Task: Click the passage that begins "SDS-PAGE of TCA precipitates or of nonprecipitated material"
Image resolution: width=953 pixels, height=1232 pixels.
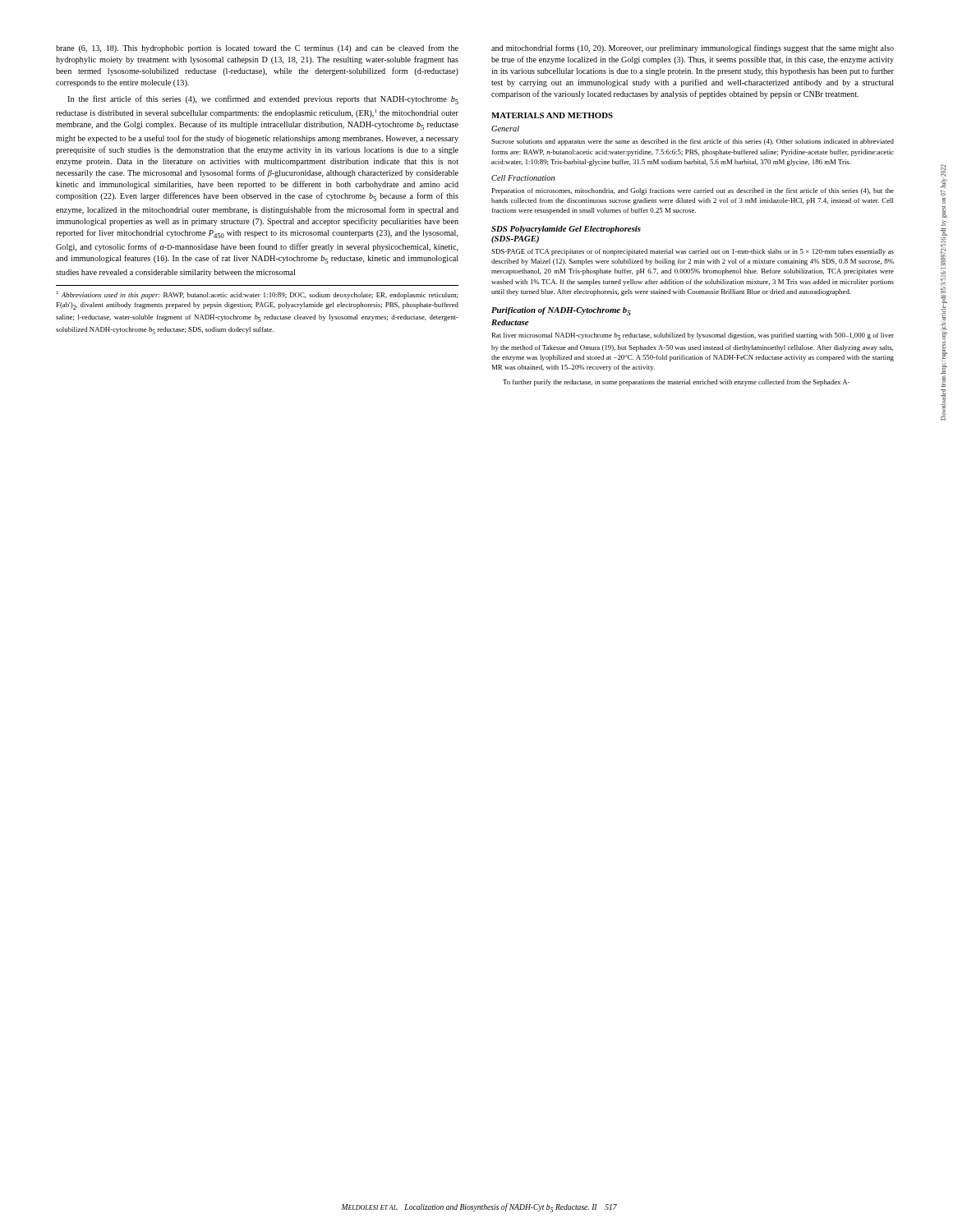Action: pyautogui.click(x=693, y=271)
